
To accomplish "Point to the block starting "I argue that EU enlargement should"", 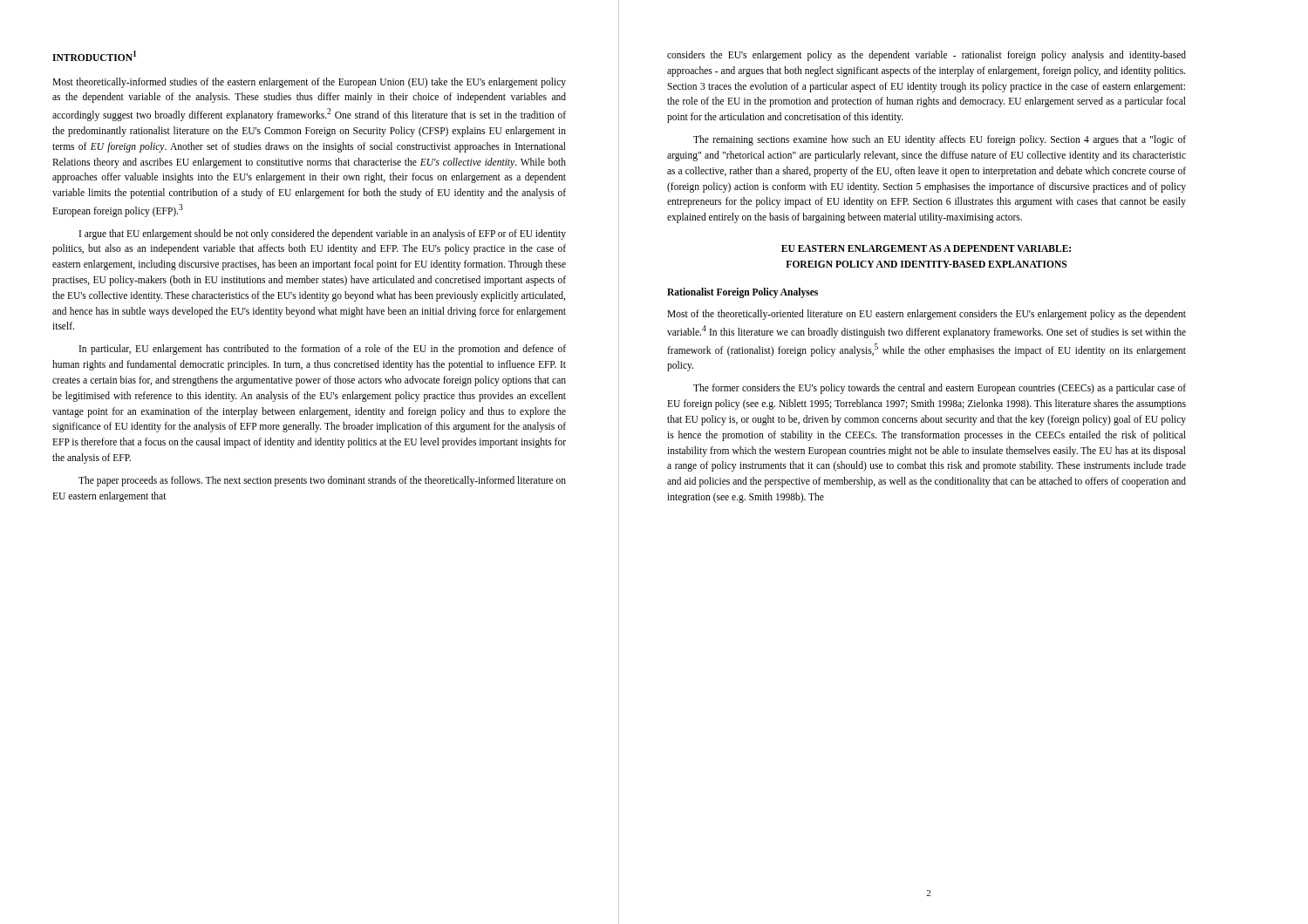I will pyautogui.click(x=309, y=281).
